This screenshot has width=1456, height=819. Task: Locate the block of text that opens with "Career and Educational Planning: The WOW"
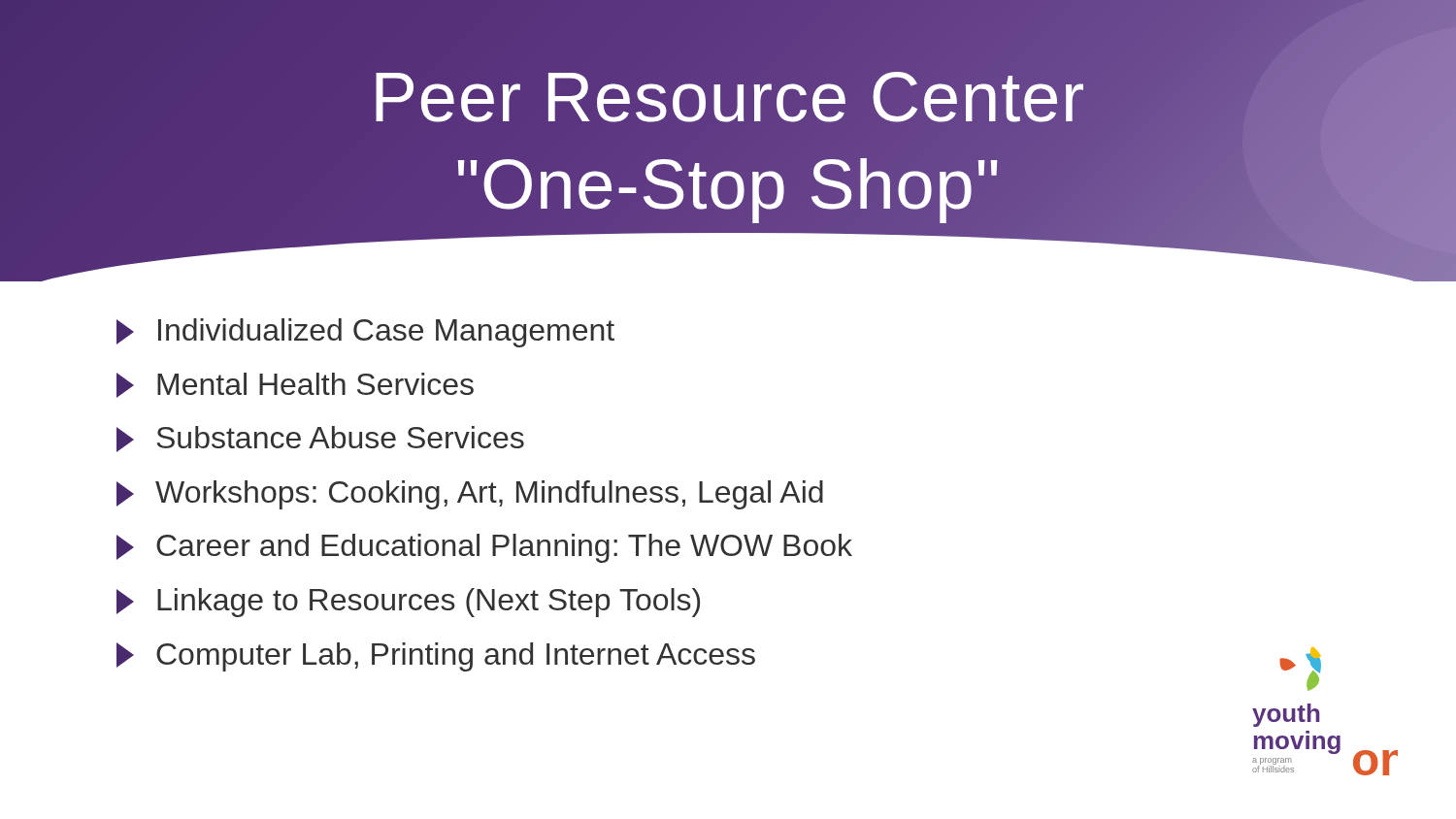(x=484, y=546)
